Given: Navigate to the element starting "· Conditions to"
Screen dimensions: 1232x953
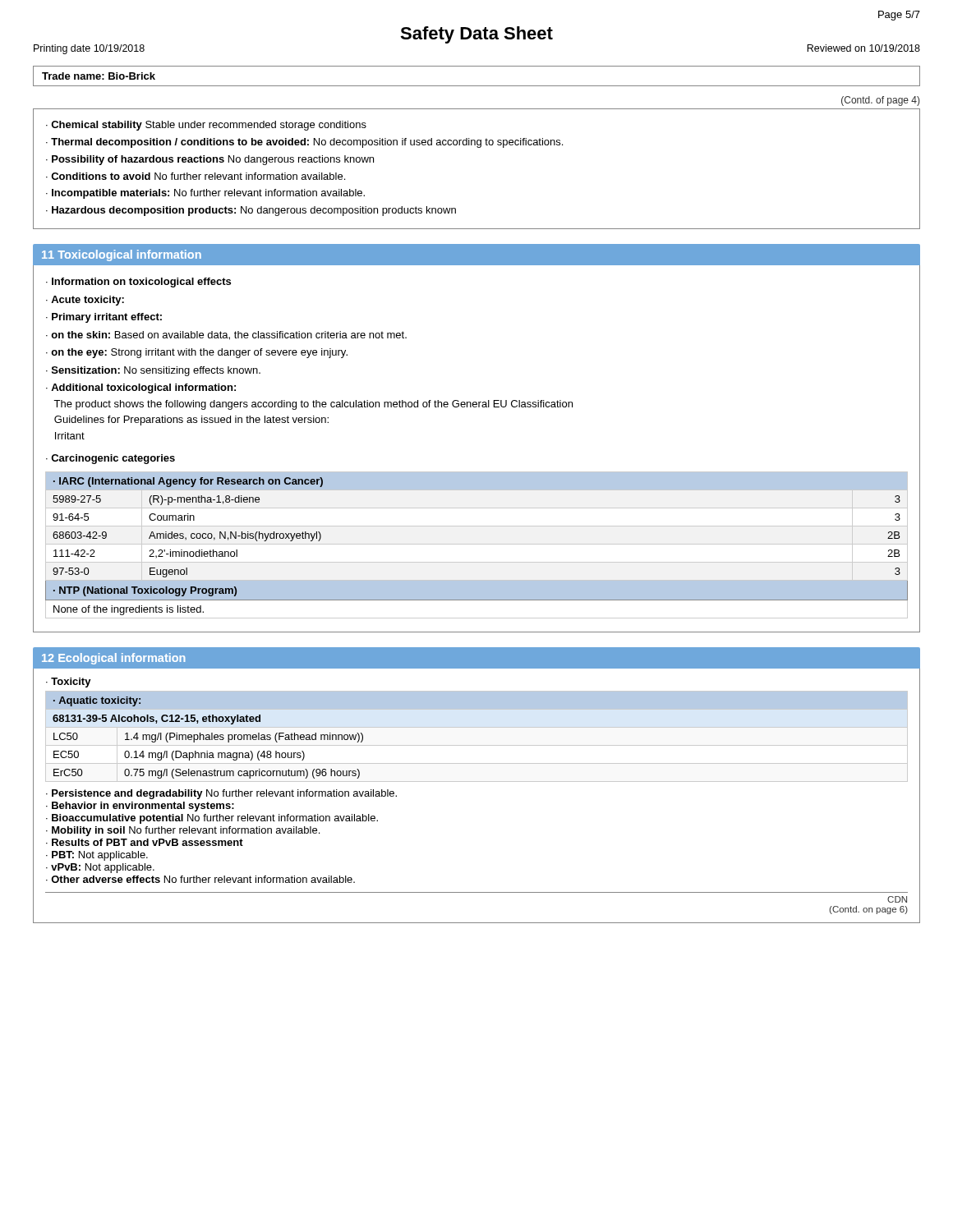Looking at the screenshot, I should 196,176.
